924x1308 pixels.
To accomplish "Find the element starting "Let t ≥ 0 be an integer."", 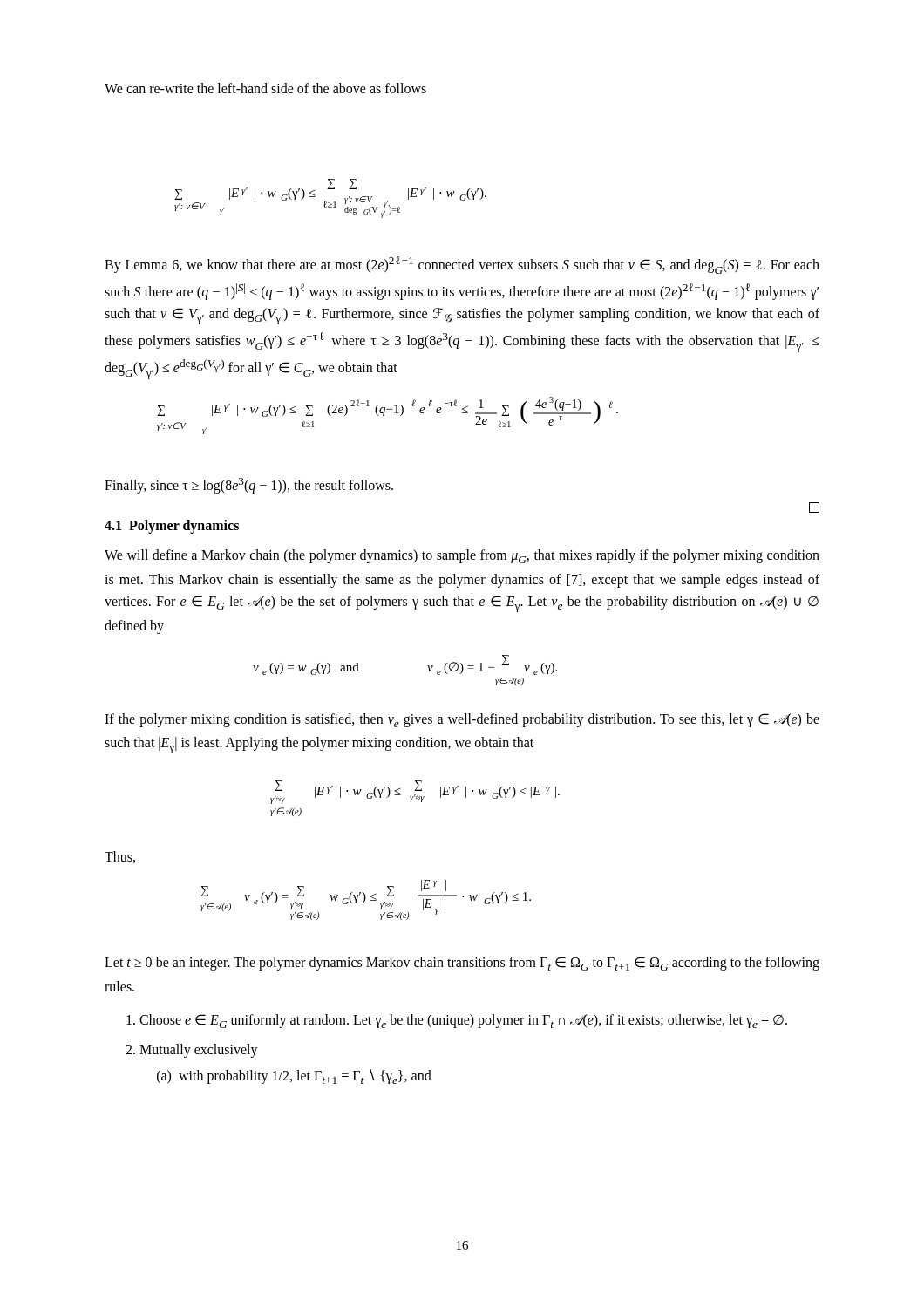I will point(462,974).
